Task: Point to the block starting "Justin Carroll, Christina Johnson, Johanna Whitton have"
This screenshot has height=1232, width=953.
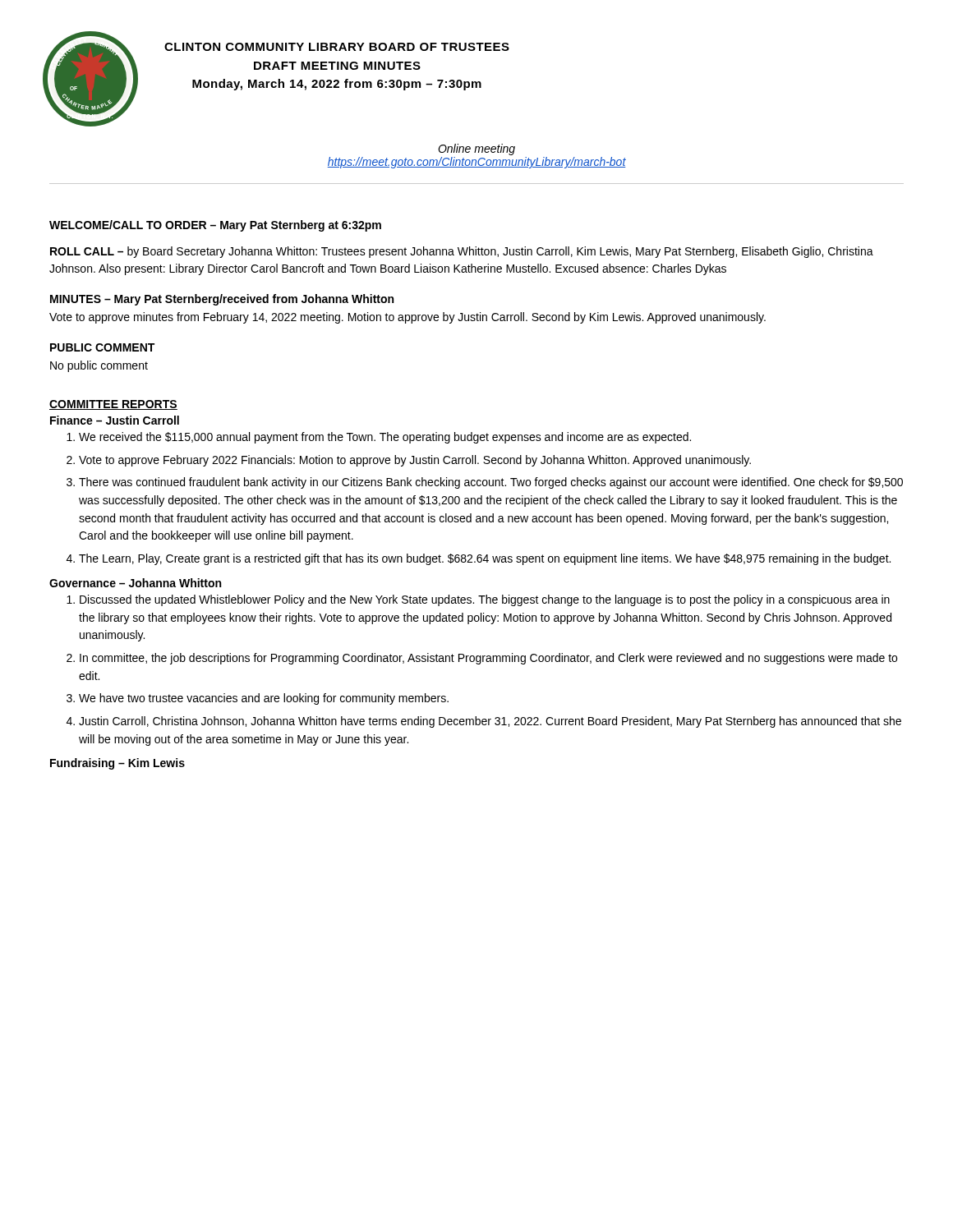Action: (x=491, y=731)
